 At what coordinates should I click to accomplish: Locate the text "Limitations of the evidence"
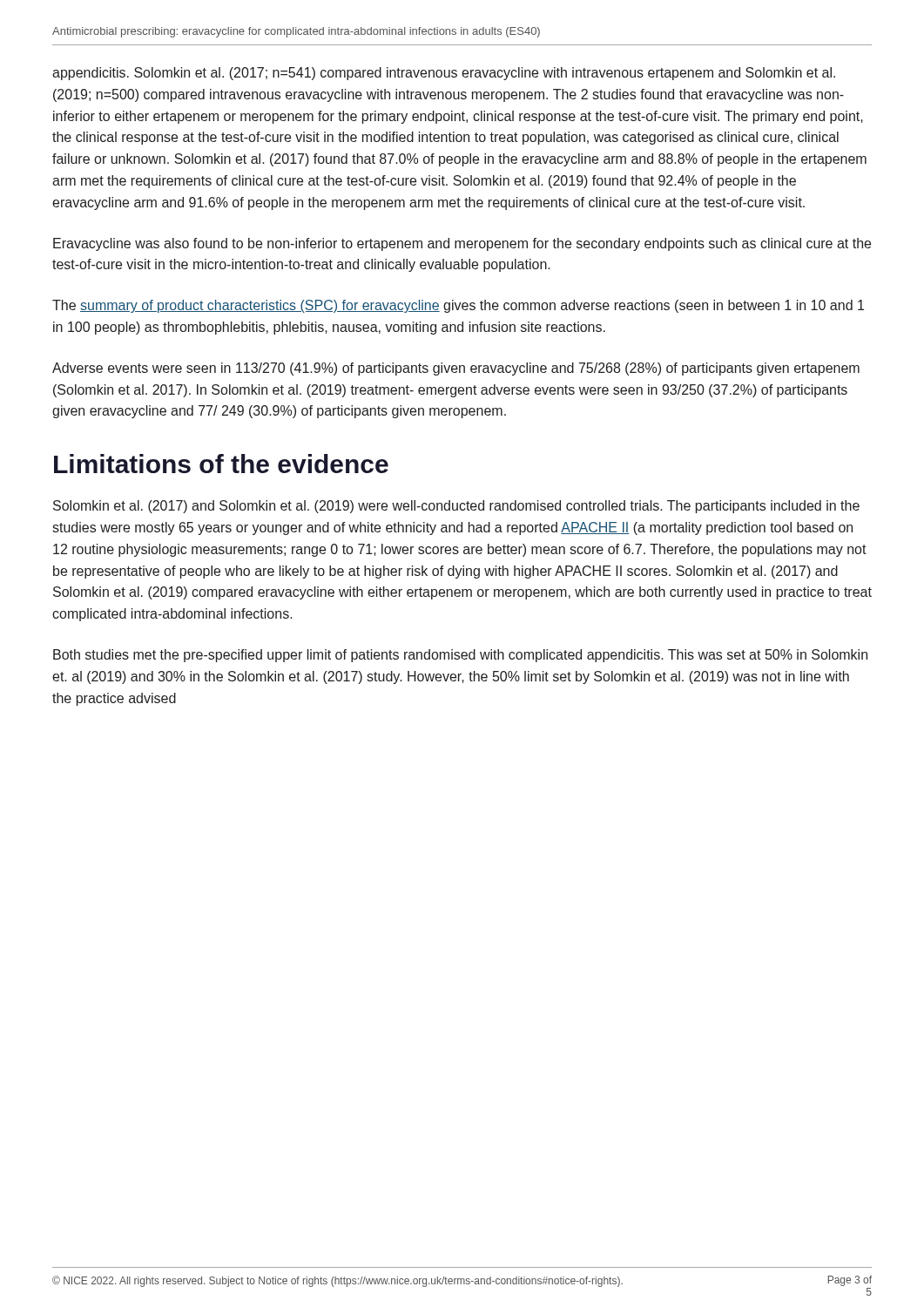(221, 464)
